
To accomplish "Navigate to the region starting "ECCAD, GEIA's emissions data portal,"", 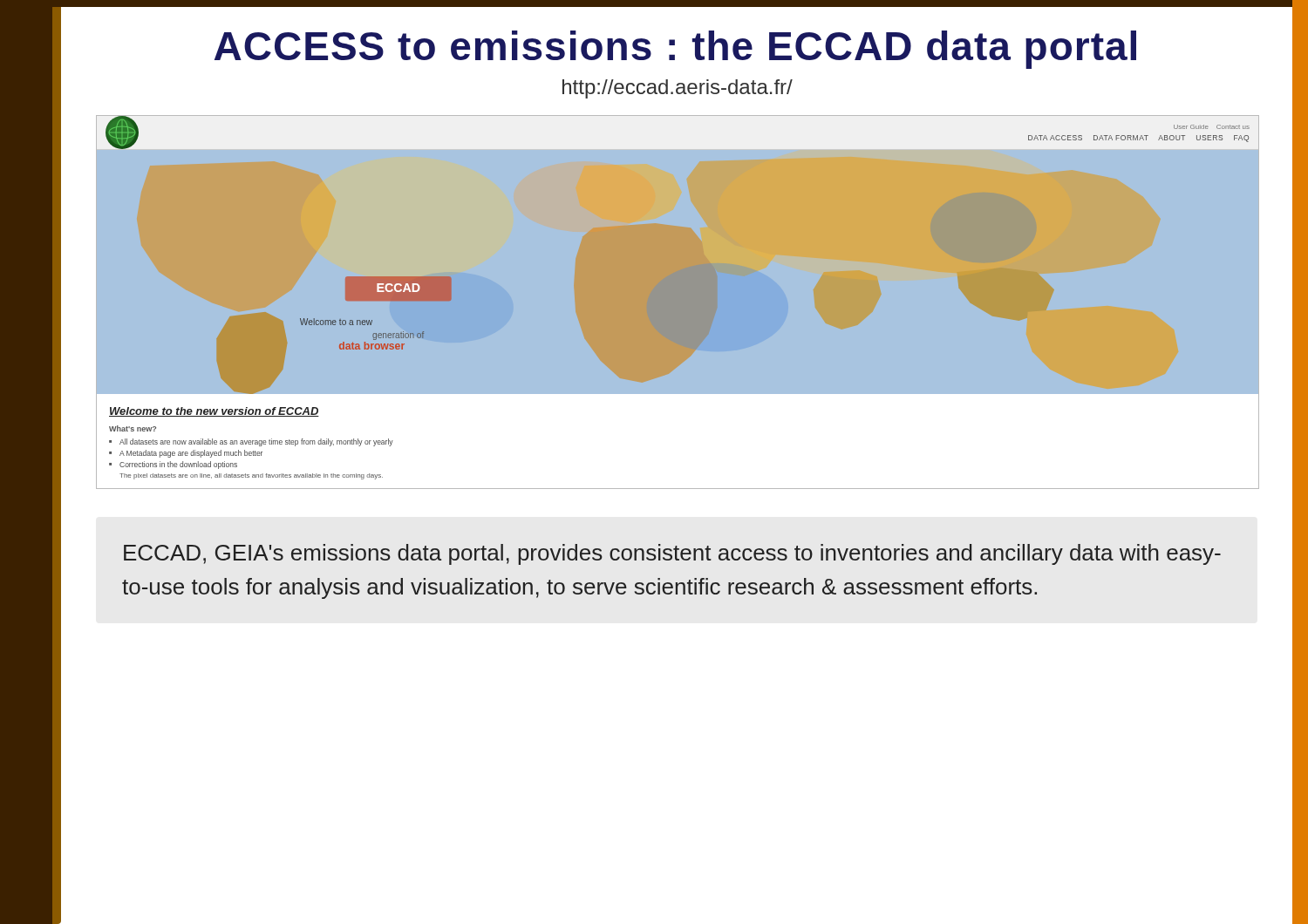I will 677,570.
